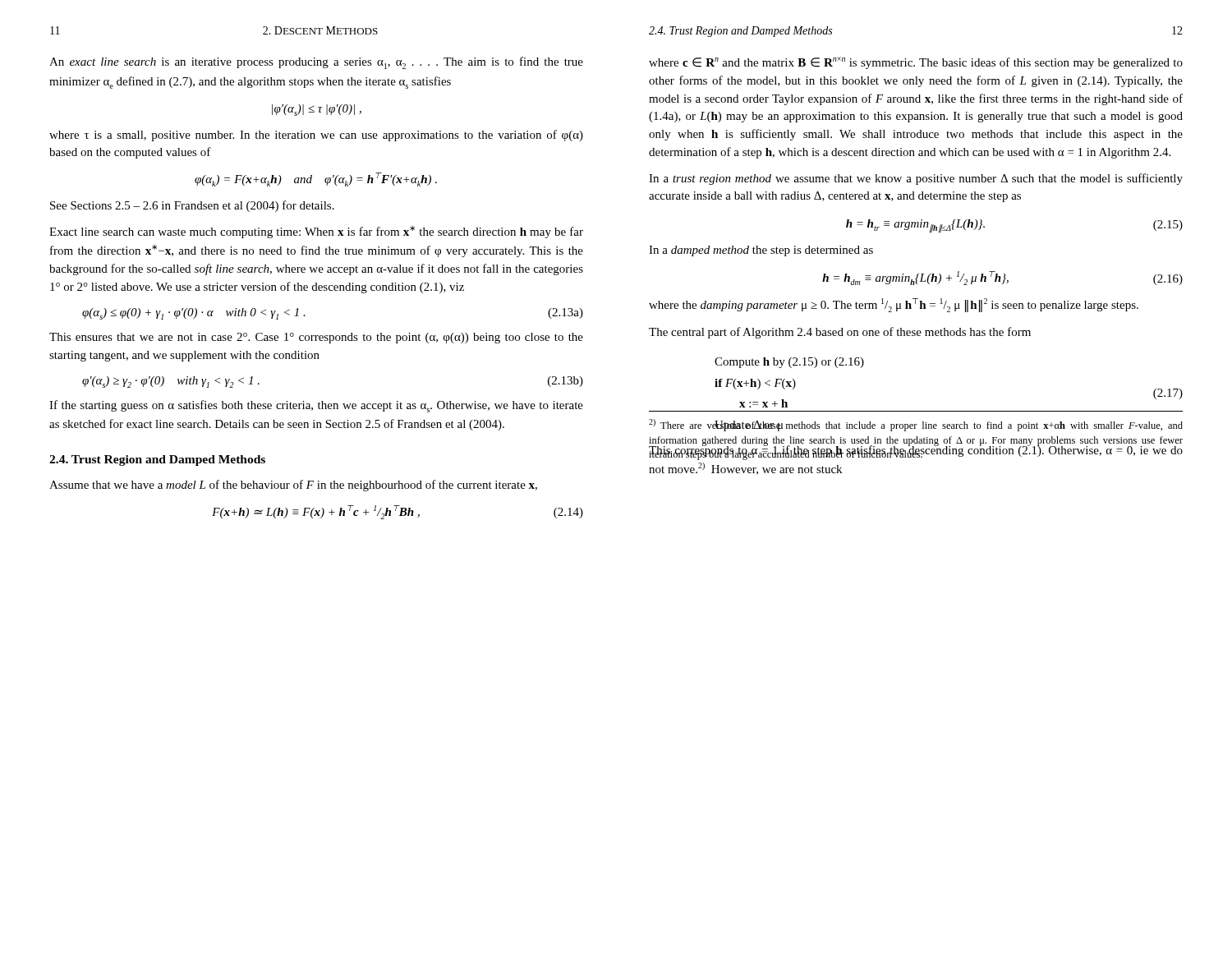Where is the passage that starts "This ensures that we are not"?
Image resolution: width=1232 pixels, height=953 pixels.
click(x=316, y=346)
